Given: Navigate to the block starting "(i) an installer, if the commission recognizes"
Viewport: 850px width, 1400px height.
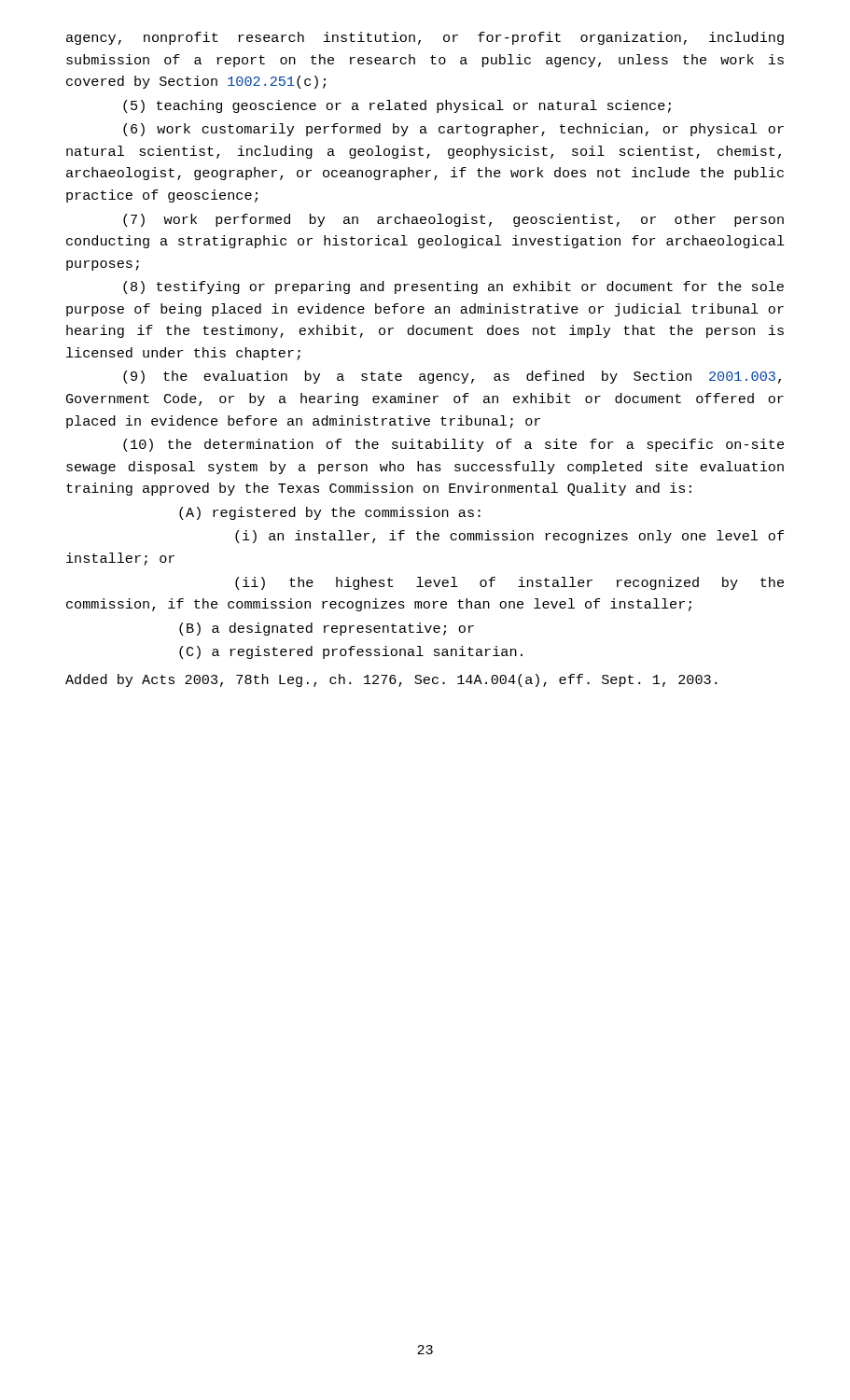Looking at the screenshot, I should (x=425, y=549).
